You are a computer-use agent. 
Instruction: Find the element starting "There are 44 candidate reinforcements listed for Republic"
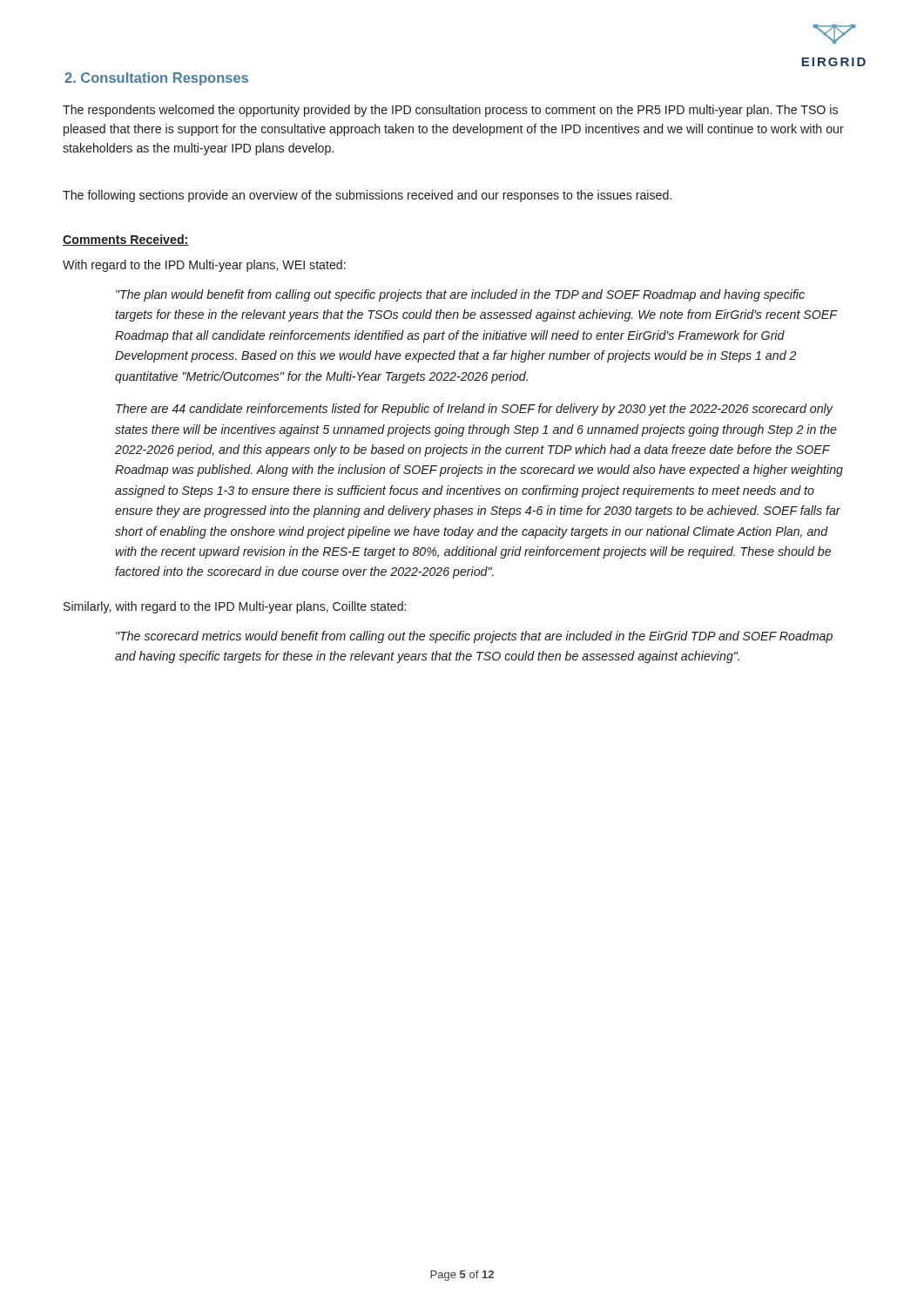(479, 490)
